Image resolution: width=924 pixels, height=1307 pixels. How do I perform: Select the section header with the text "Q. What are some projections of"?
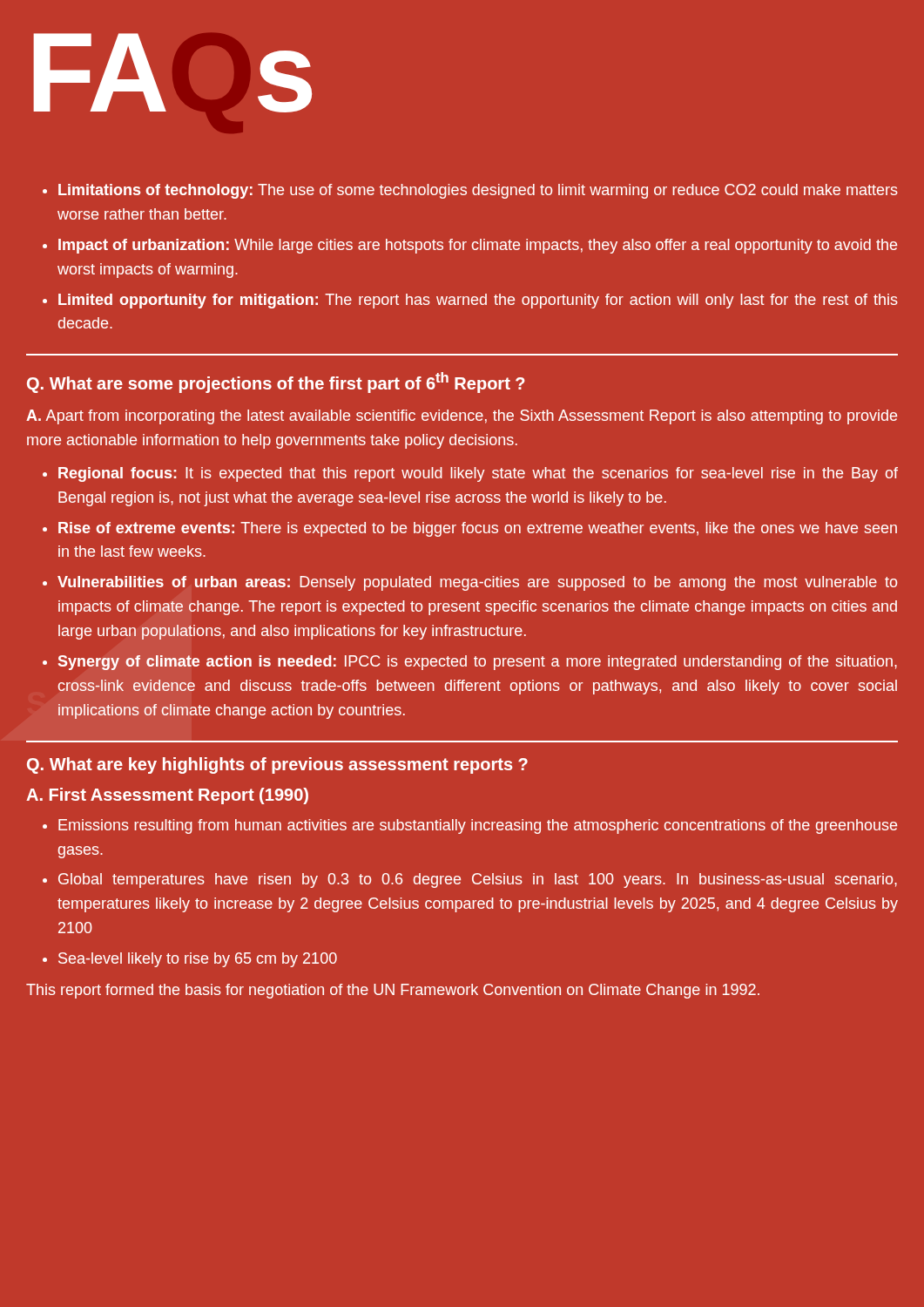[276, 381]
